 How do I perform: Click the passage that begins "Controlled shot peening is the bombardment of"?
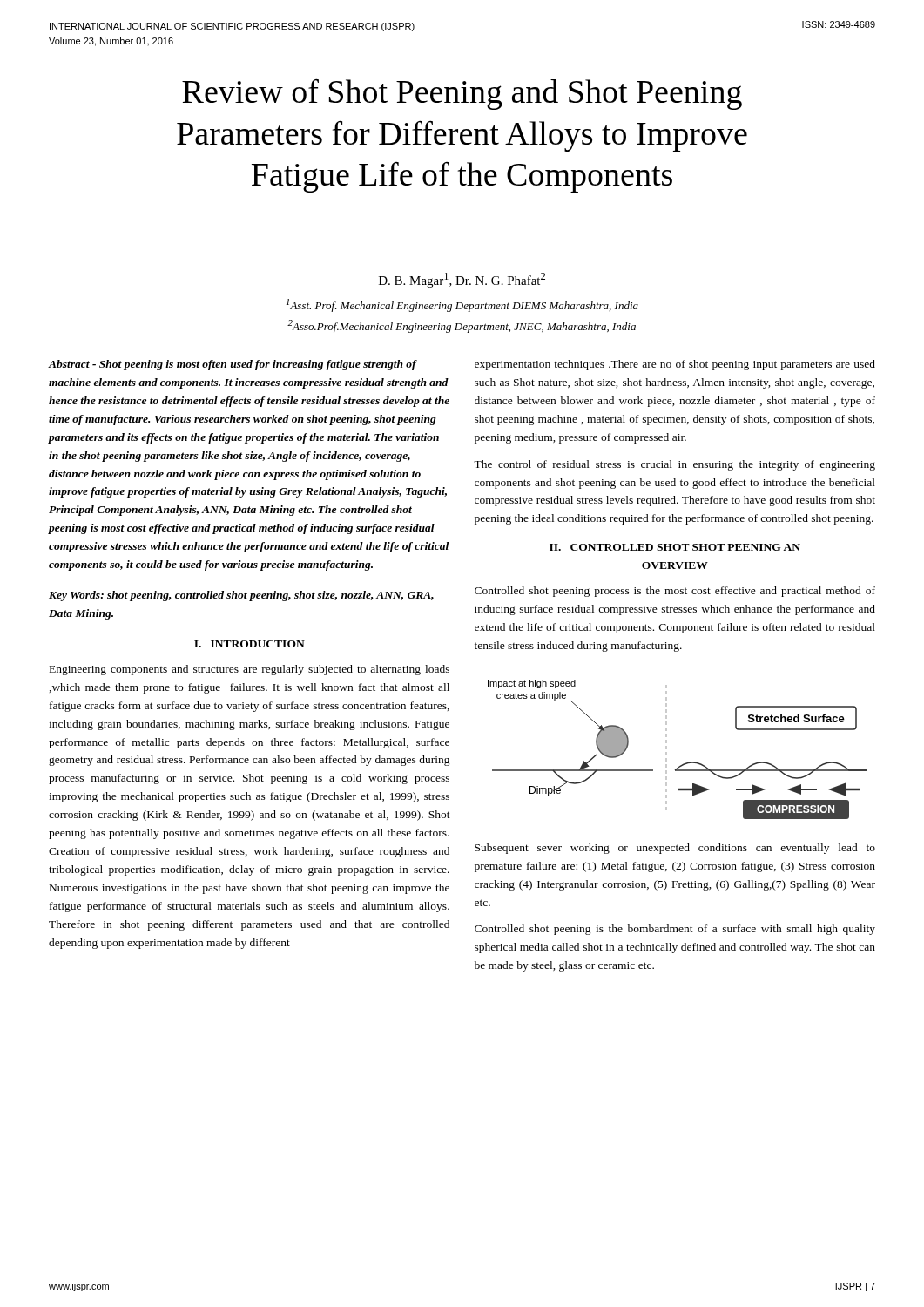tap(675, 947)
